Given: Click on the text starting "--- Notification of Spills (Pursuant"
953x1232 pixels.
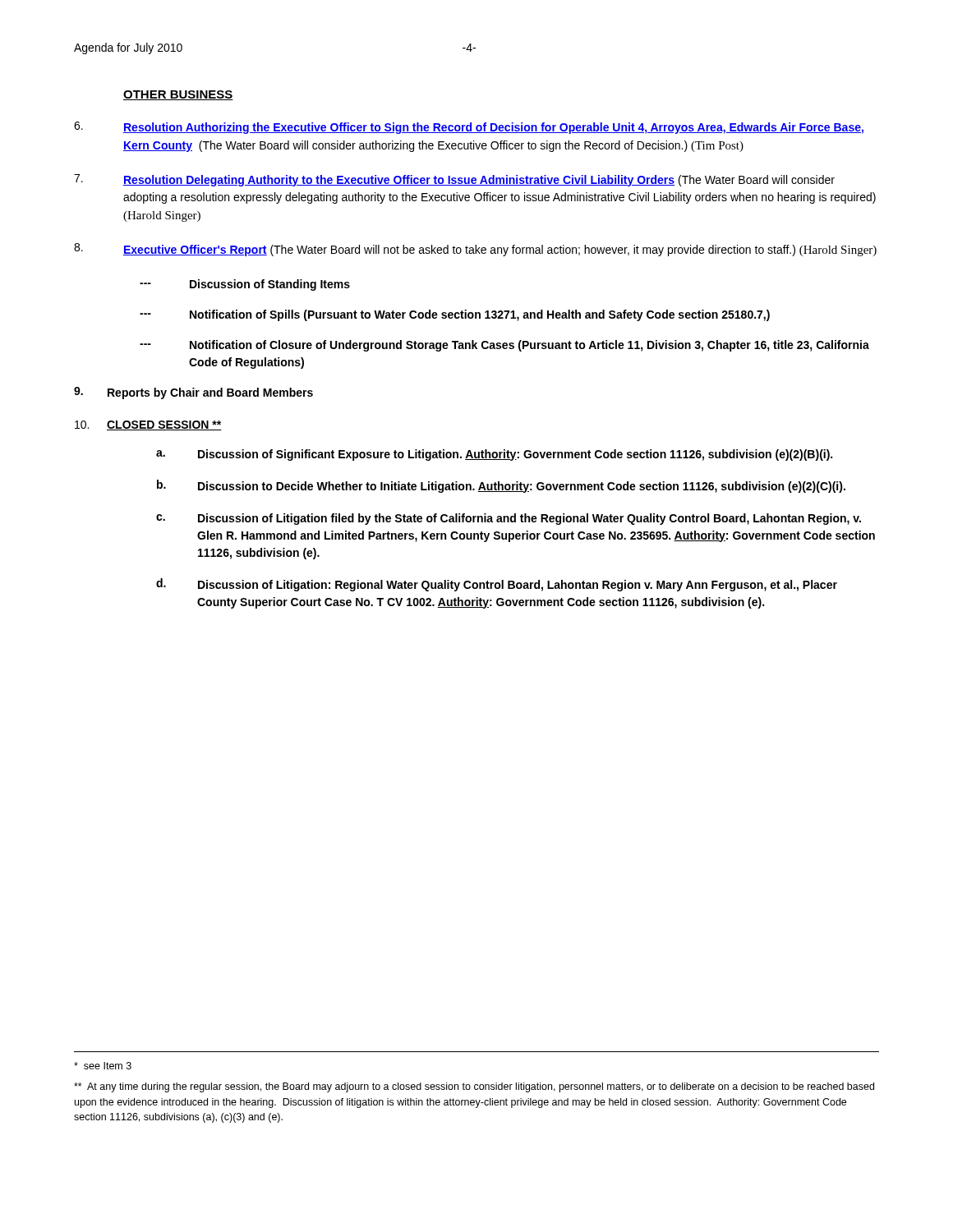Looking at the screenshot, I should [x=509, y=315].
